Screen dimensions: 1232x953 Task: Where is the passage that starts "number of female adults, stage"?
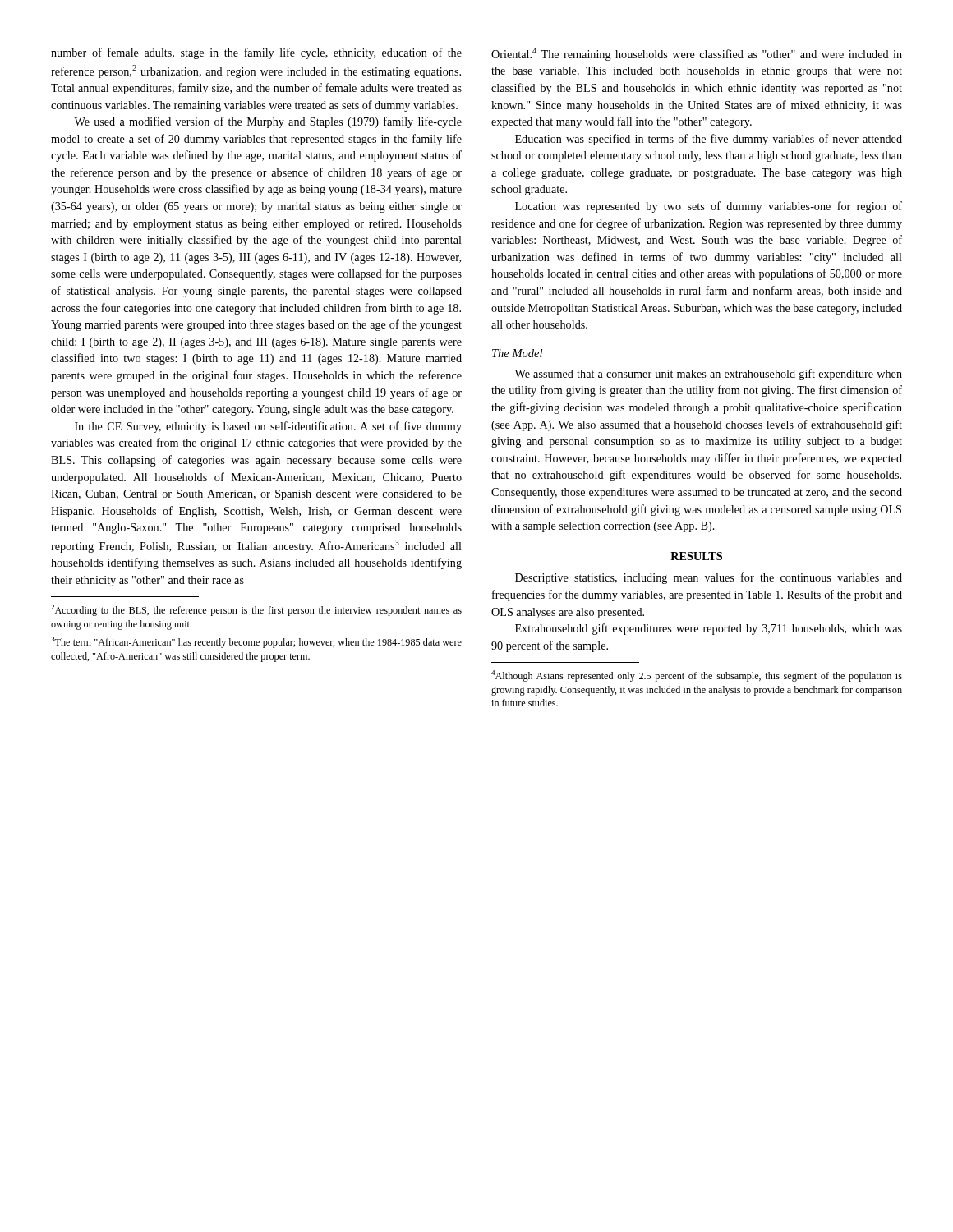pyautogui.click(x=256, y=316)
